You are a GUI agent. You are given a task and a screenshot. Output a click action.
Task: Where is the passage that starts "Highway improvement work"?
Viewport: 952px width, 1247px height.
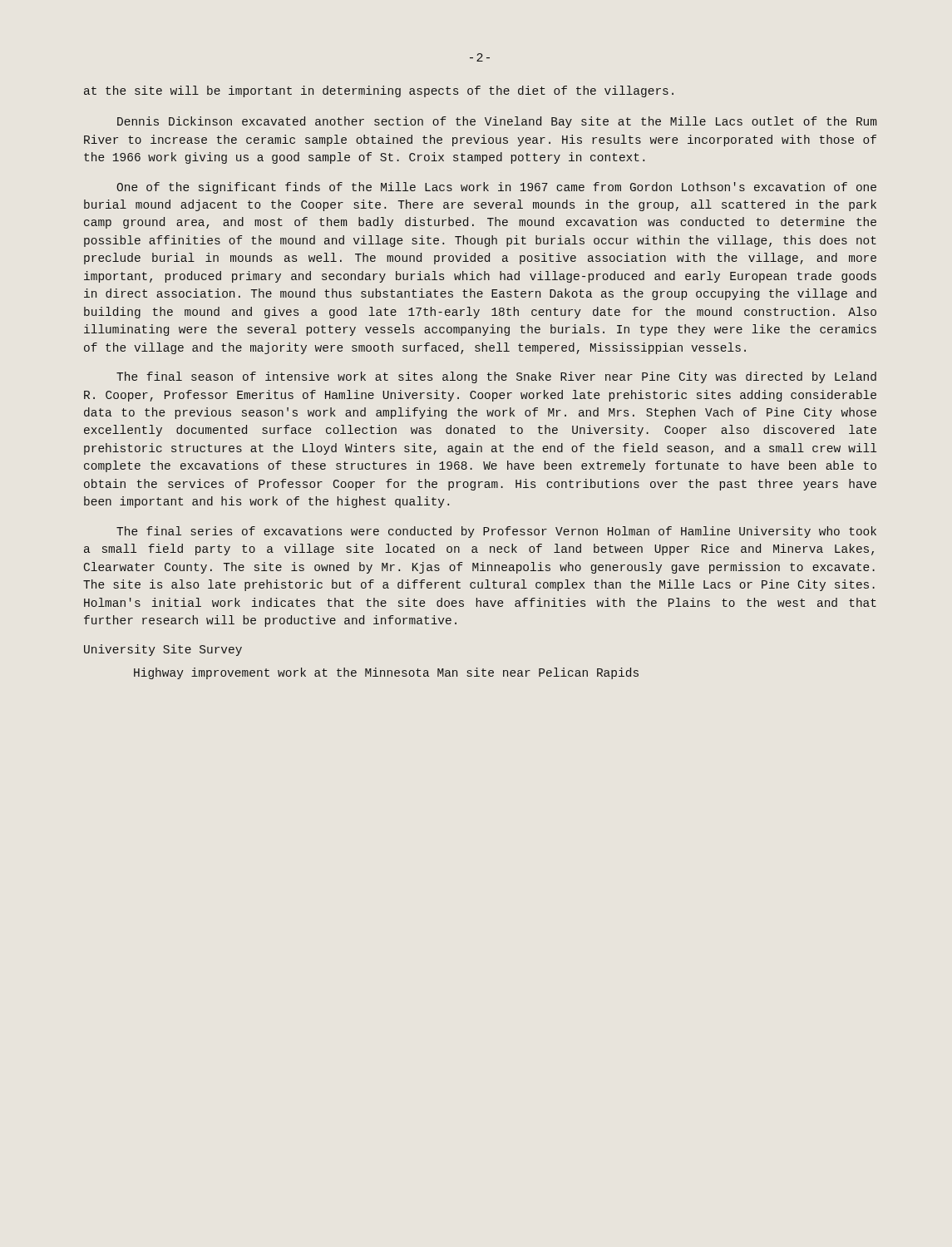pos(386,673)
